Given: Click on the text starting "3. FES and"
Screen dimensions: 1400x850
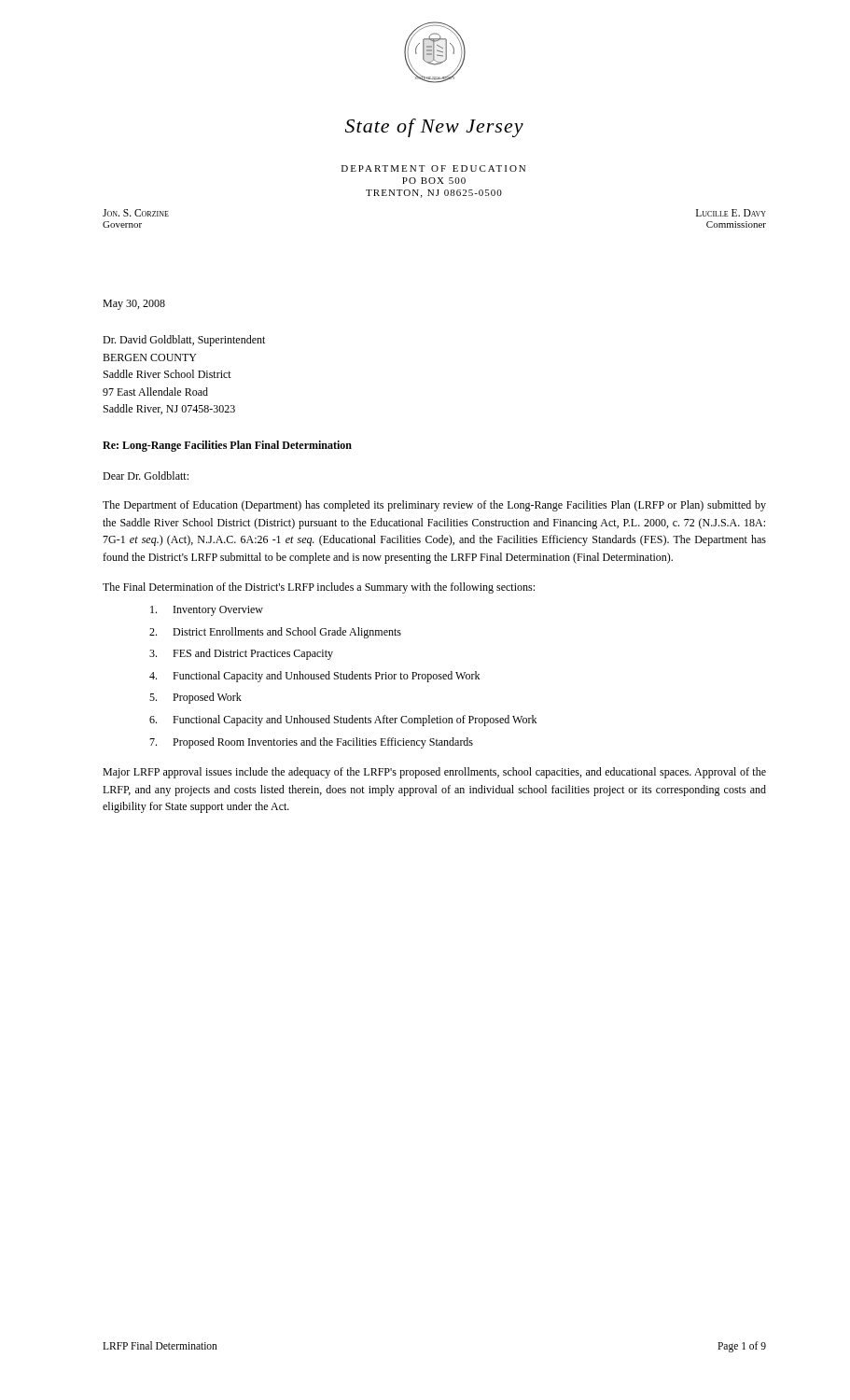Looking at the screenshot, I should pyautogui.click(x=241, y=654).
